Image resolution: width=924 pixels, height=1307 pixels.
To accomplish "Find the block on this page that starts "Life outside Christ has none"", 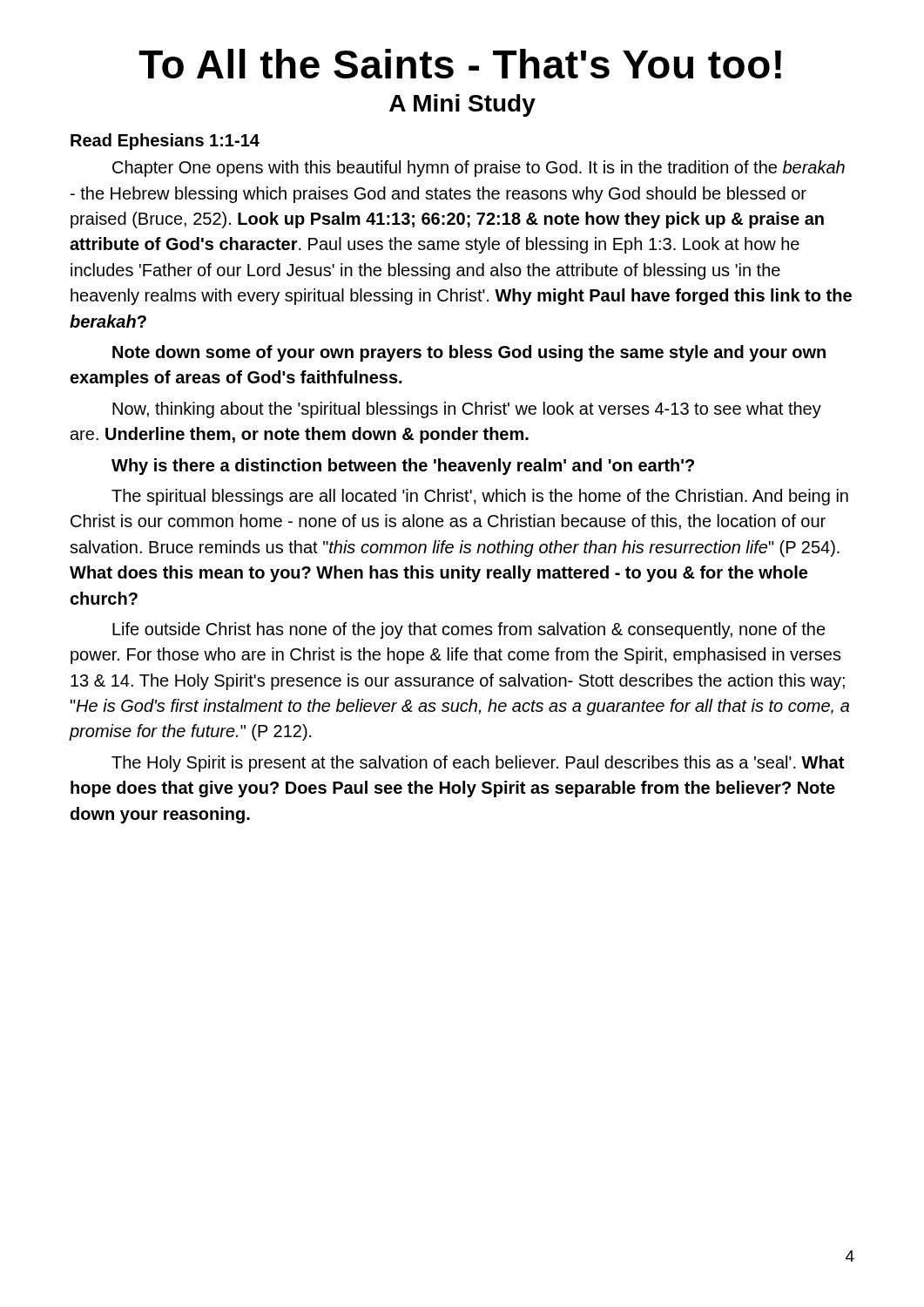I will click(x=462, y=681).
